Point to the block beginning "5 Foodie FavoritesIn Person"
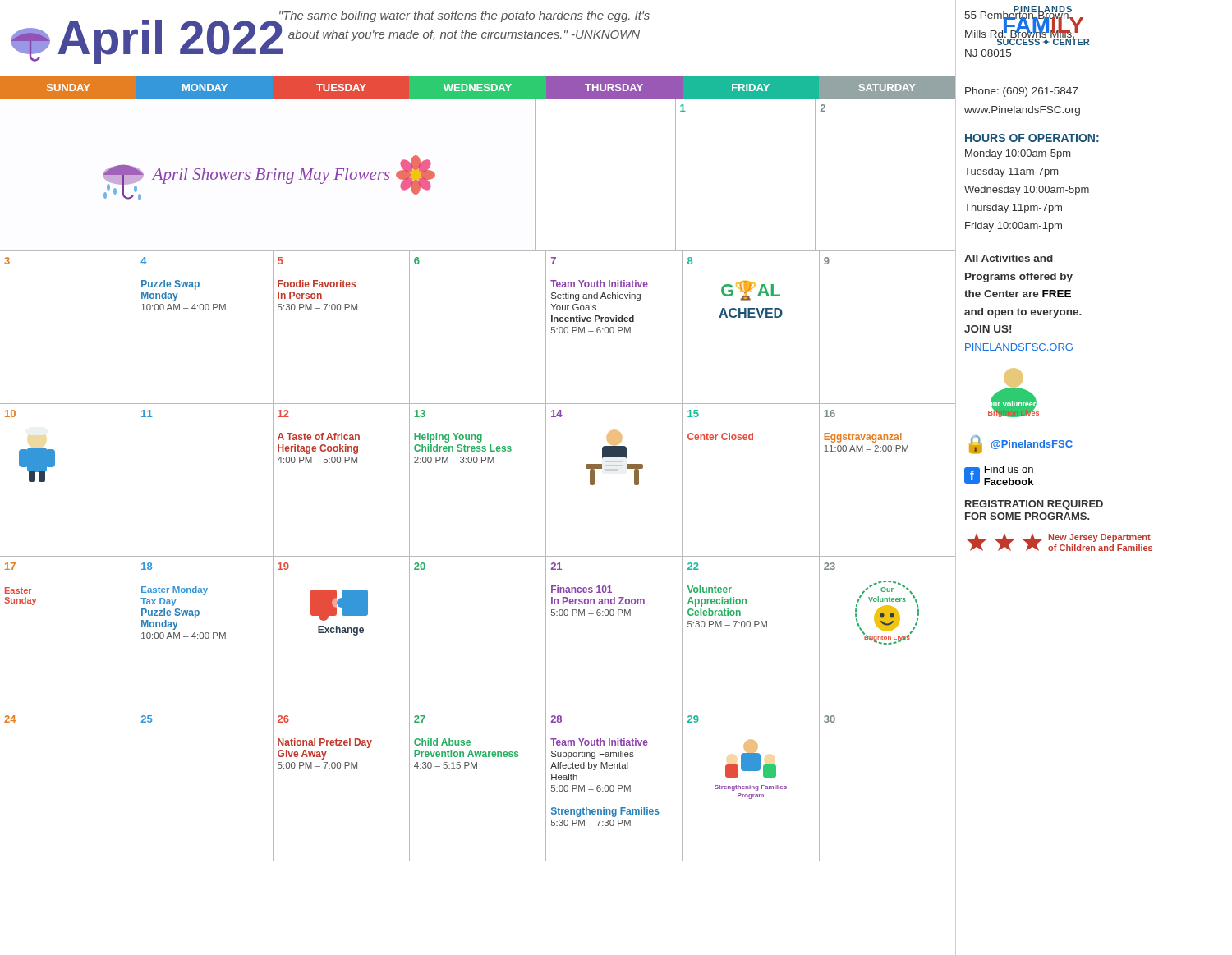 click(x=341, y=283)
